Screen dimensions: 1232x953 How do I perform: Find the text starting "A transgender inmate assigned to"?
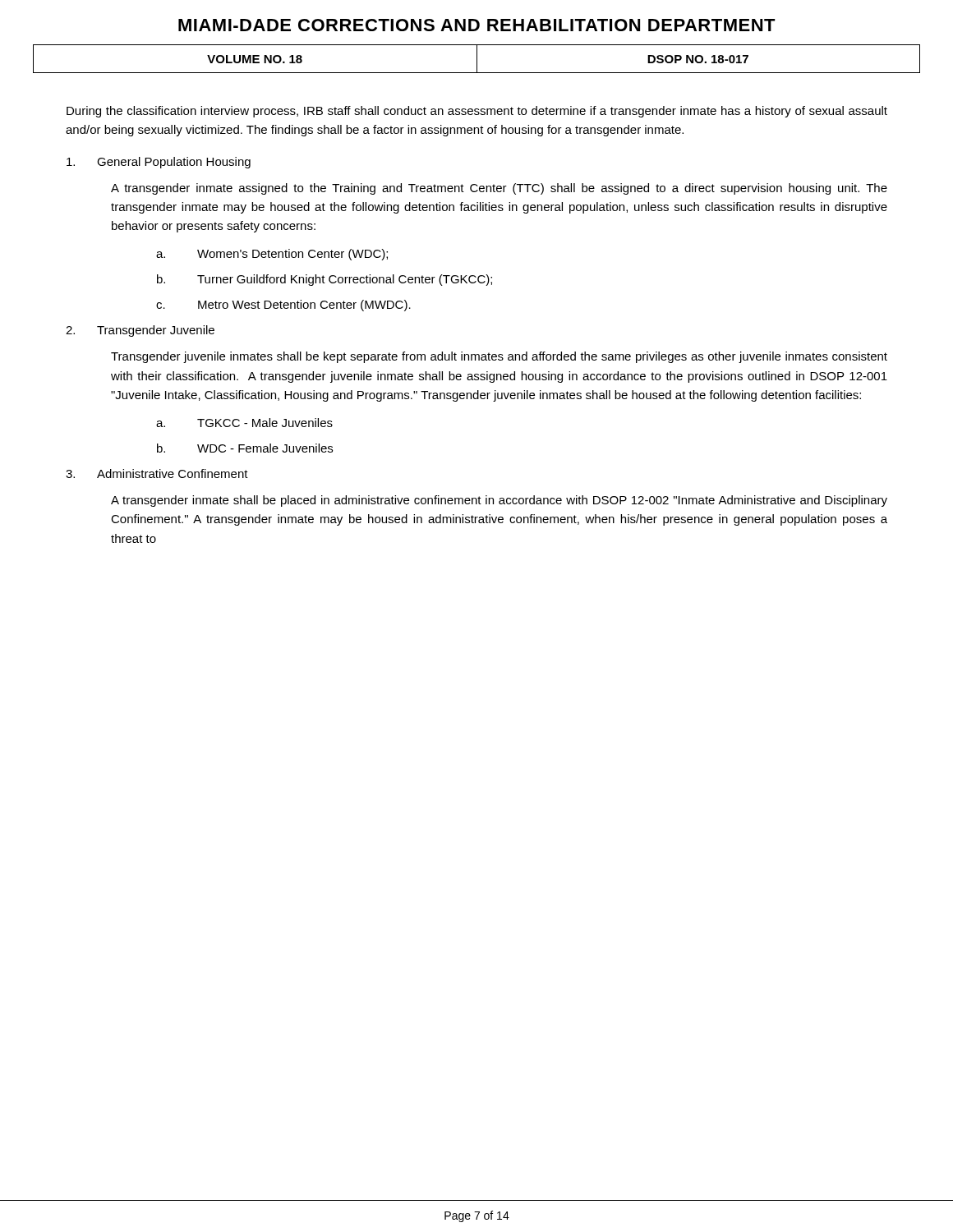click(499, 206)
